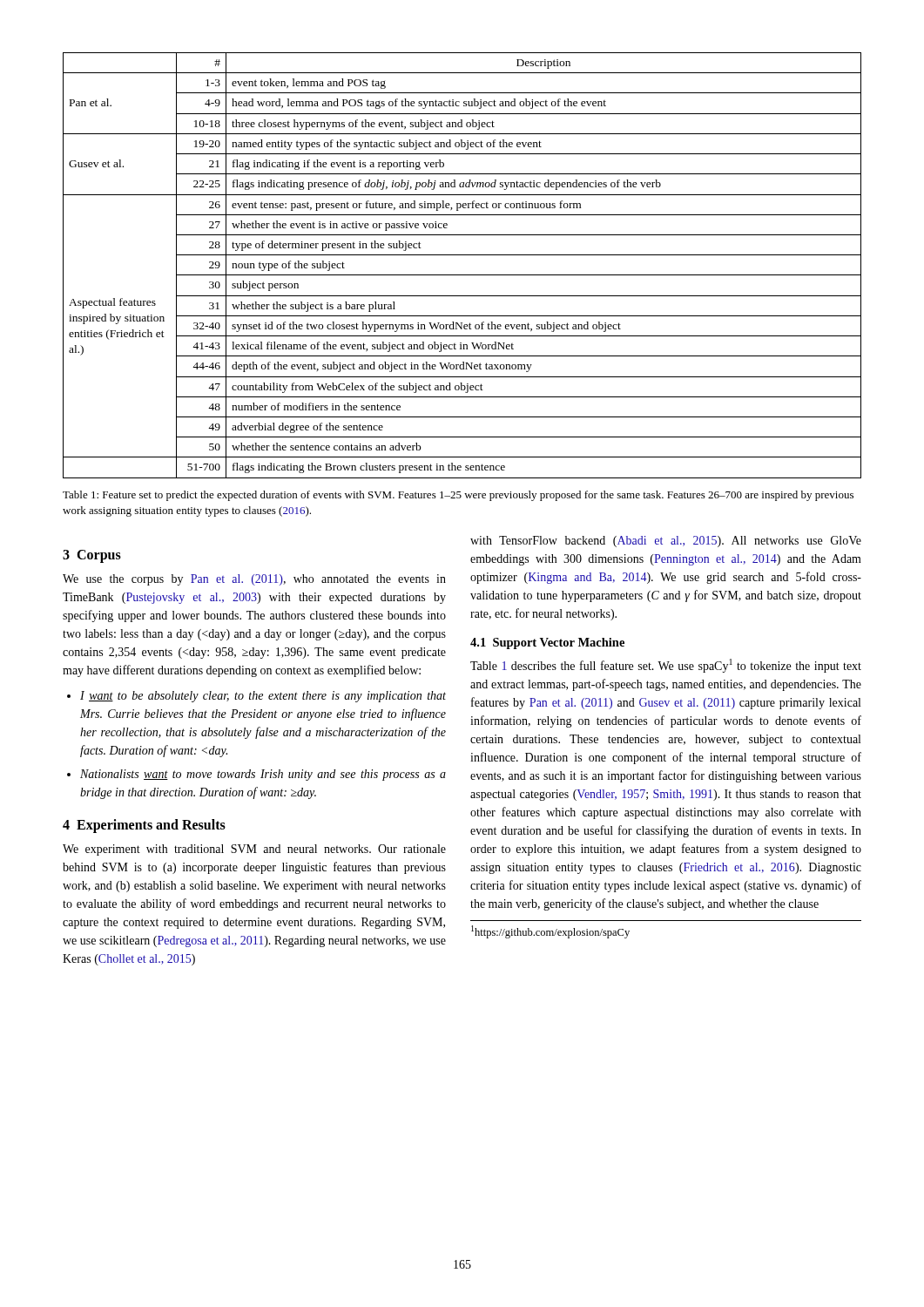Image resolution: width=924 pixels, height=1307 pixels.
Task: Navigate to the region starting "We experiment with traditional SVM and"
Action: point(254,904)
